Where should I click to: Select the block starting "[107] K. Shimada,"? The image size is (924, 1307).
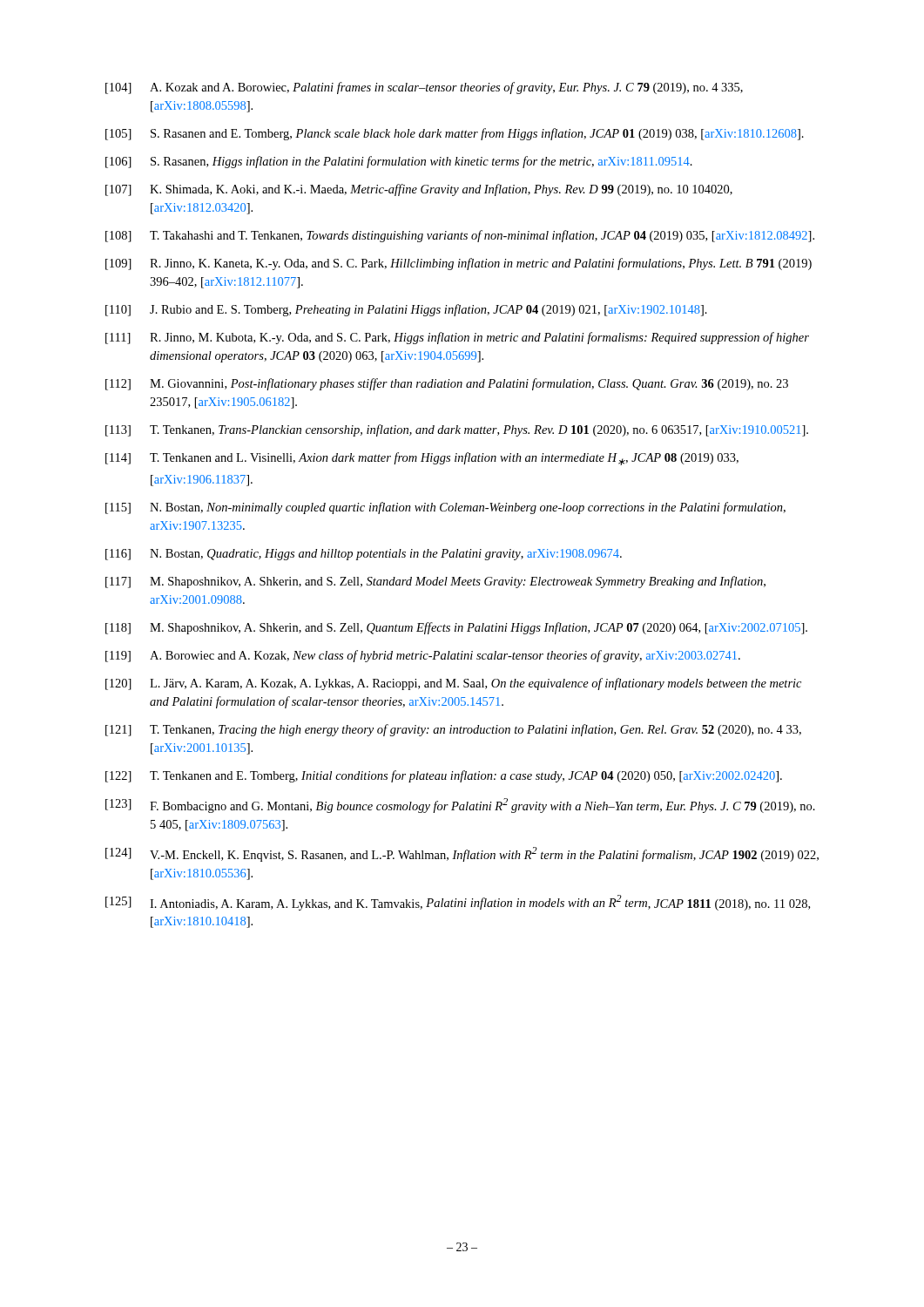(462, 199)
